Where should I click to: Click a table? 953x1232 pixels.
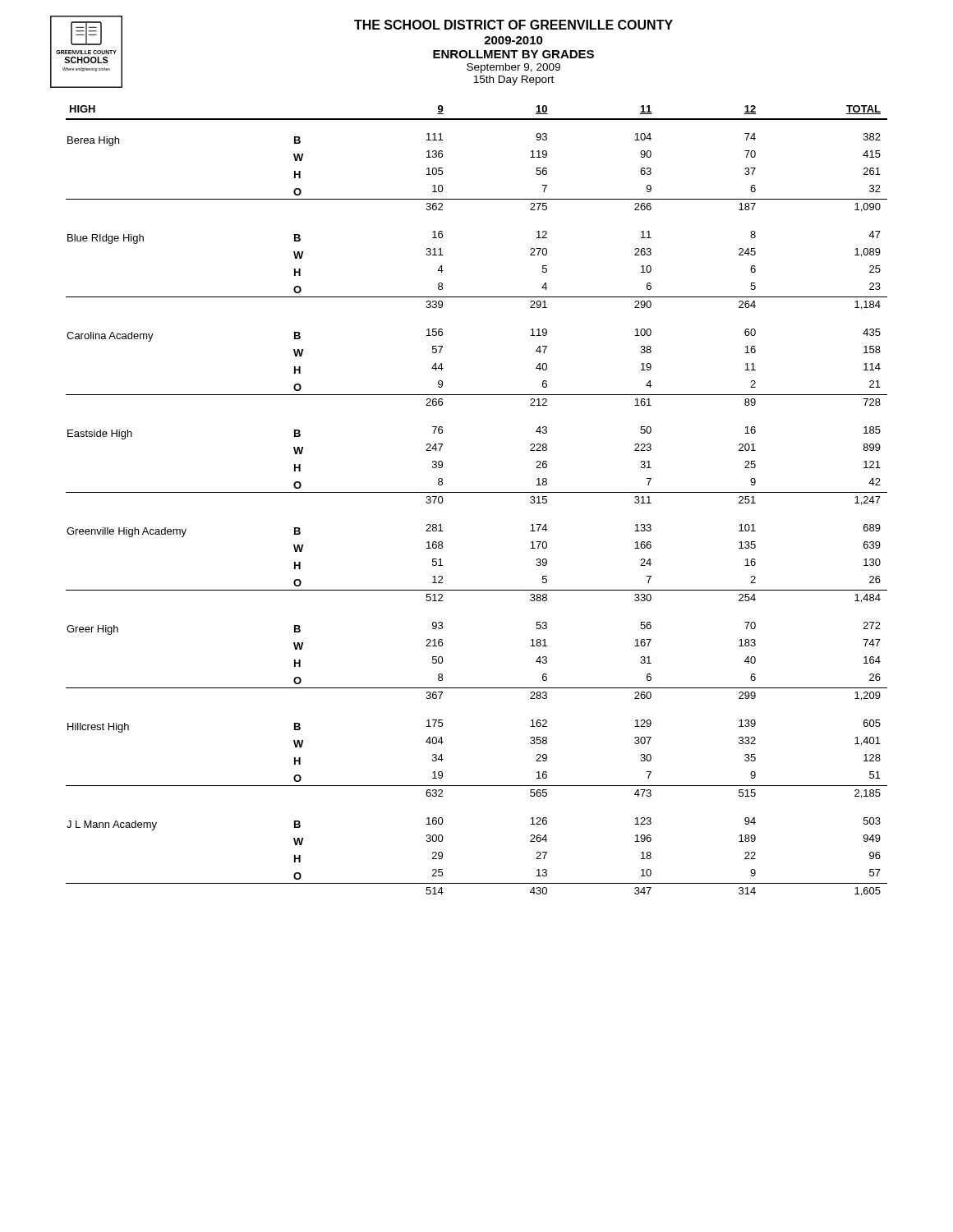coord(476,501)
